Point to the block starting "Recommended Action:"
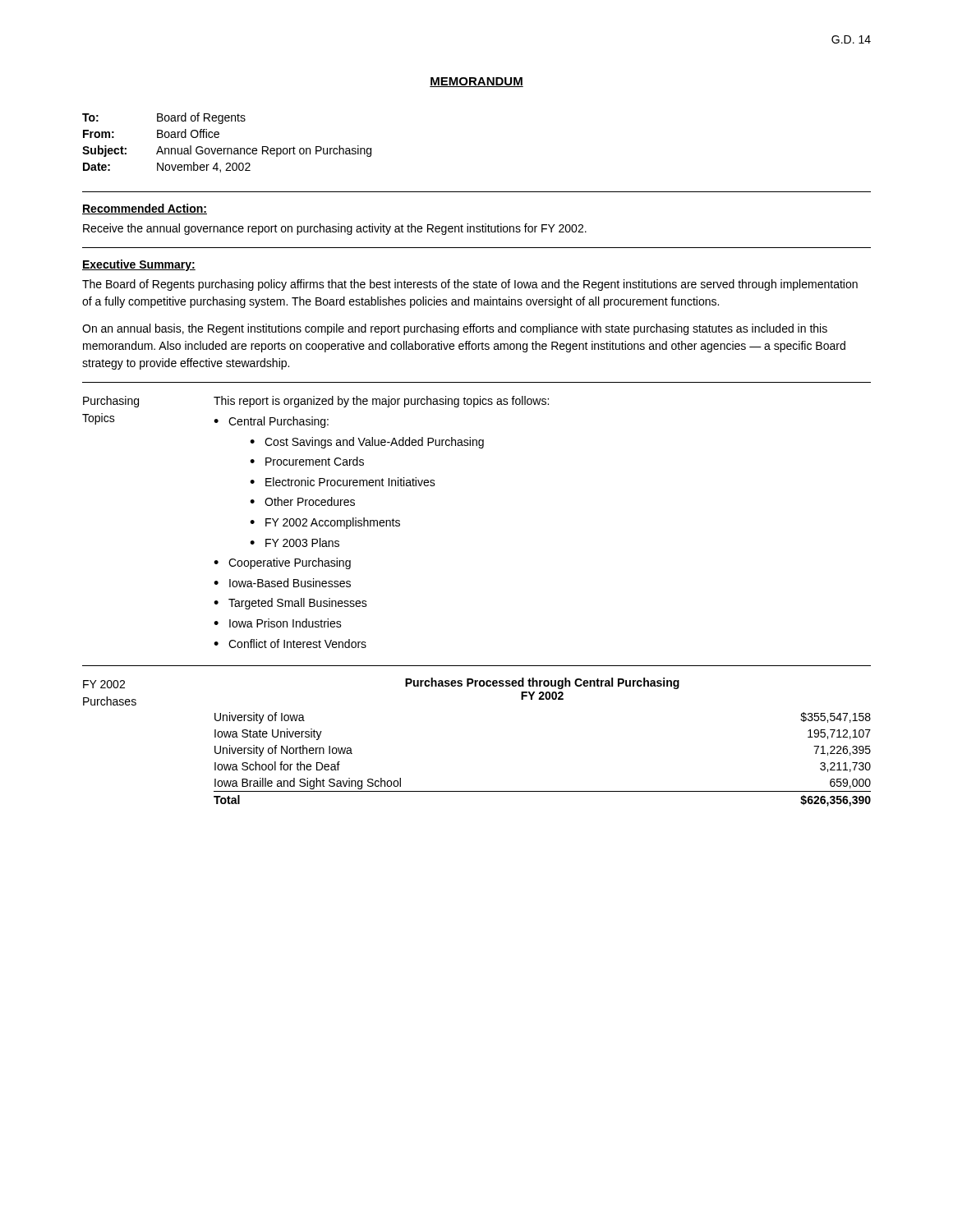This screenshot has width=953, height=1232. click(x=145, y=209)
